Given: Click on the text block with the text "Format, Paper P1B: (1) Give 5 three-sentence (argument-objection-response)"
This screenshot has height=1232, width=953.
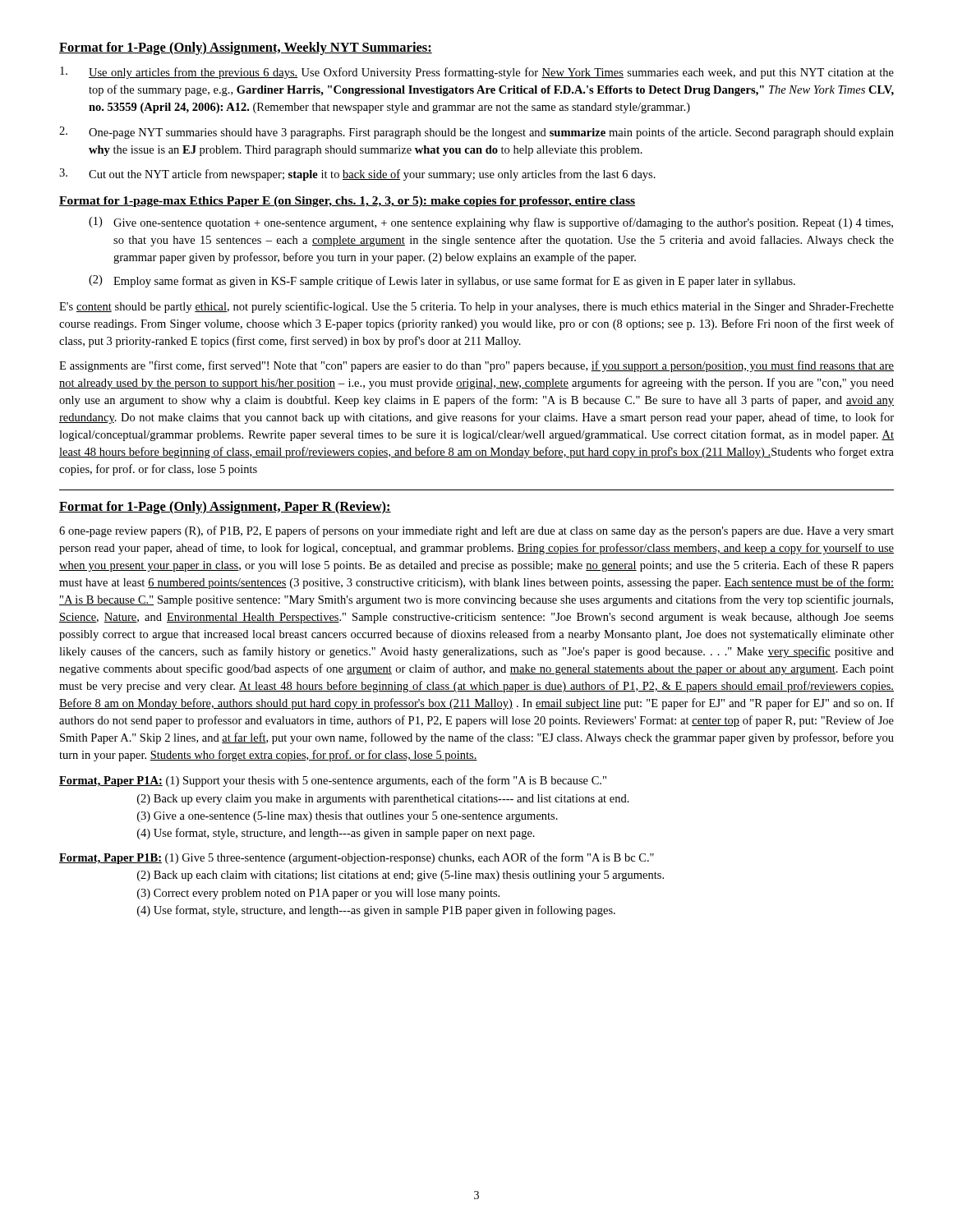Looking at the screenshot, I should pos(362,884).
